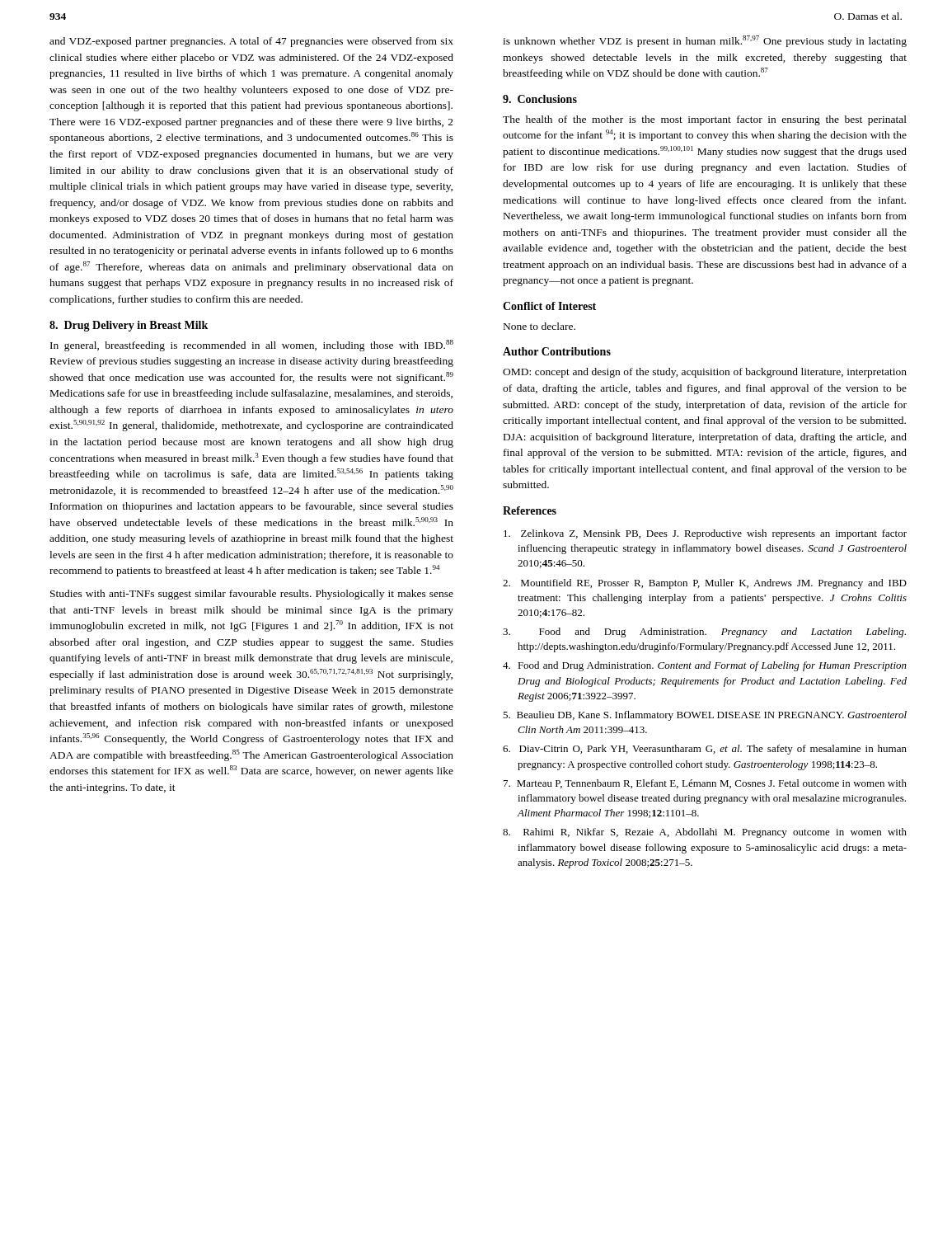952x1237 pixels.
Task: Find the passage starting "5. Beaulieu DB,"
Action: point(705,722)
